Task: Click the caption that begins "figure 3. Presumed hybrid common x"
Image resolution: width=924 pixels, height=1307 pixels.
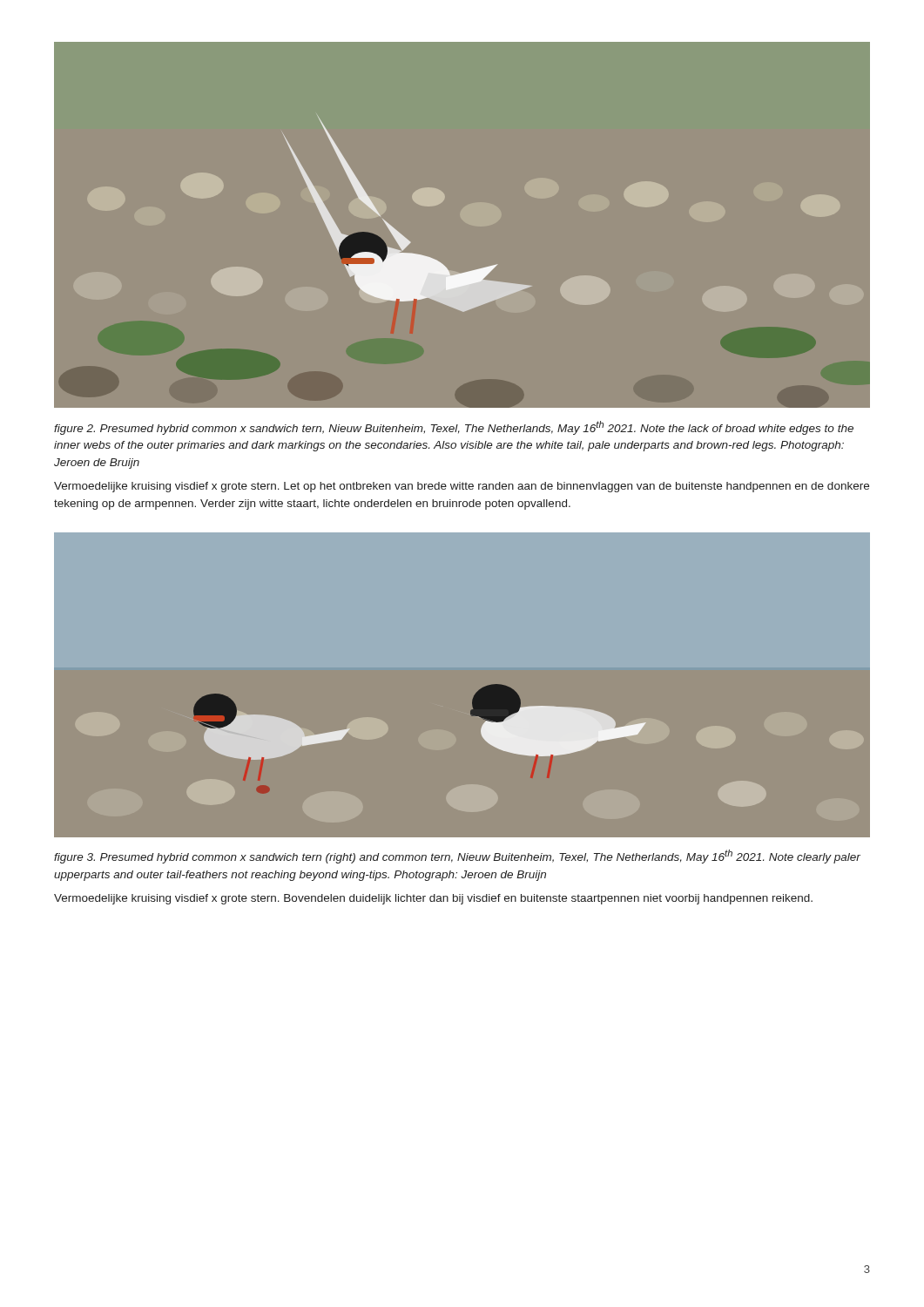Action: pyautogui.click(x=462, y=864)
